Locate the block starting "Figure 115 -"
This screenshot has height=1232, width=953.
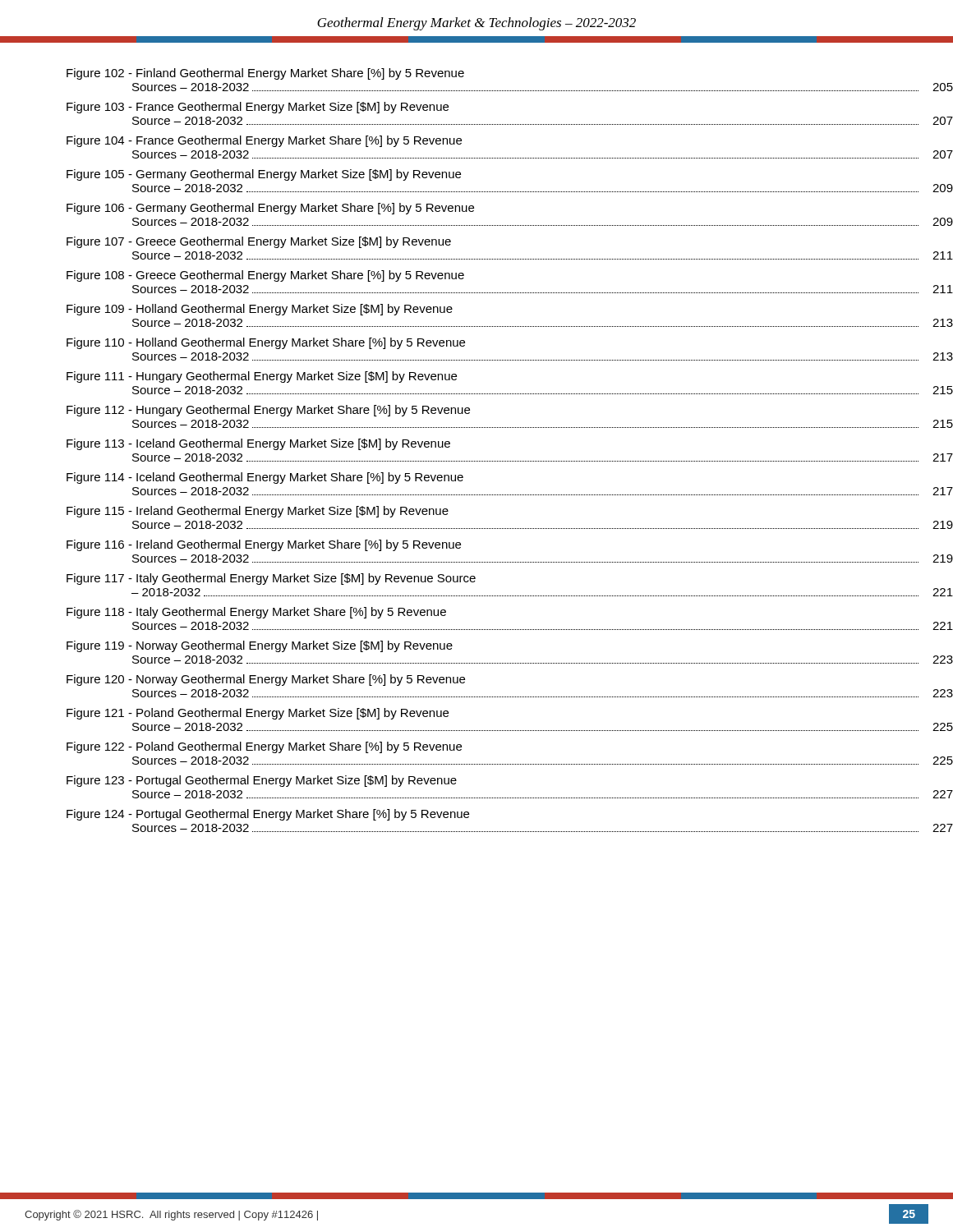tap(476, 518)
